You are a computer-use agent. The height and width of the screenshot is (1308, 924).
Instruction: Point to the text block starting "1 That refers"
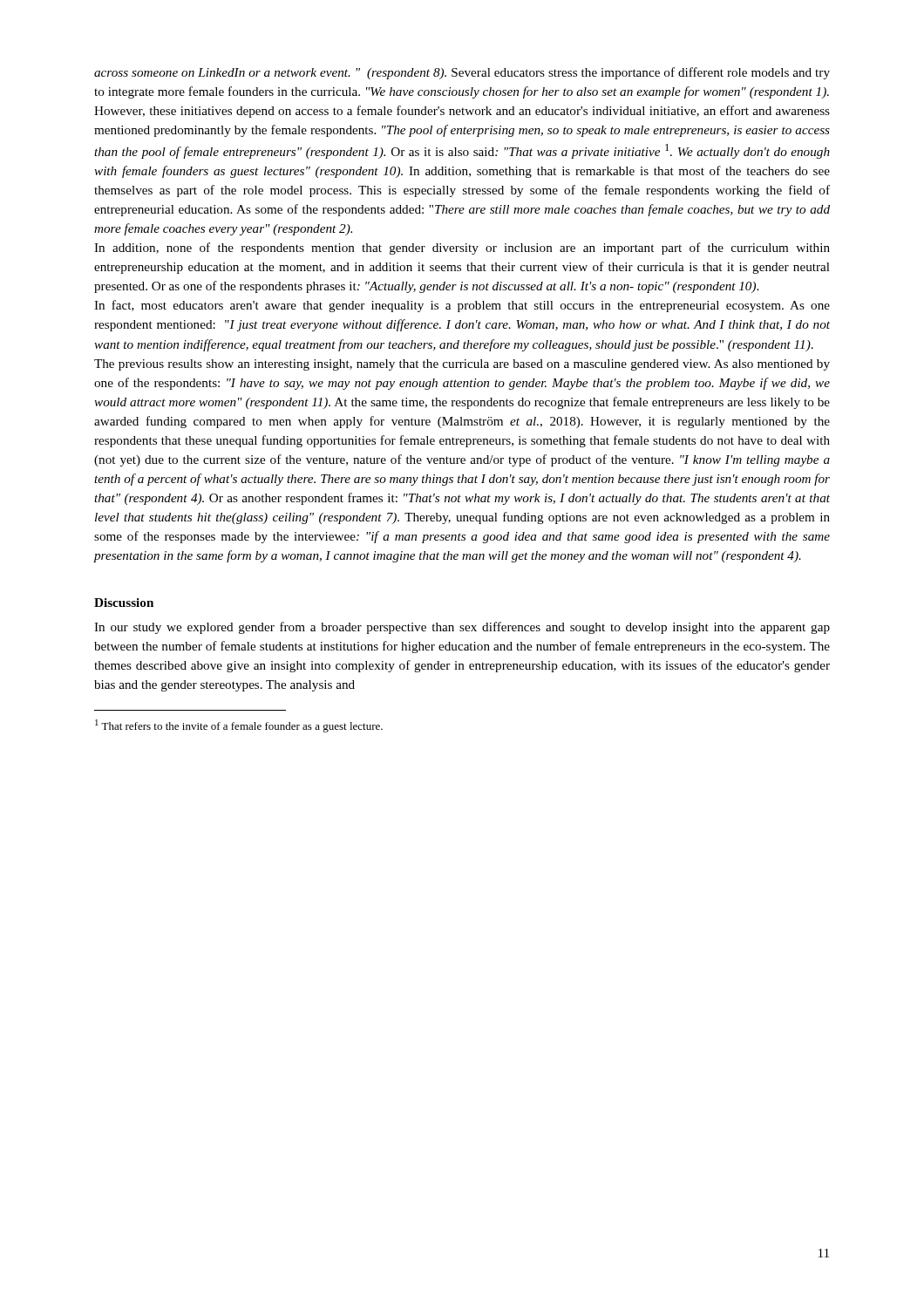pos(239,725)
